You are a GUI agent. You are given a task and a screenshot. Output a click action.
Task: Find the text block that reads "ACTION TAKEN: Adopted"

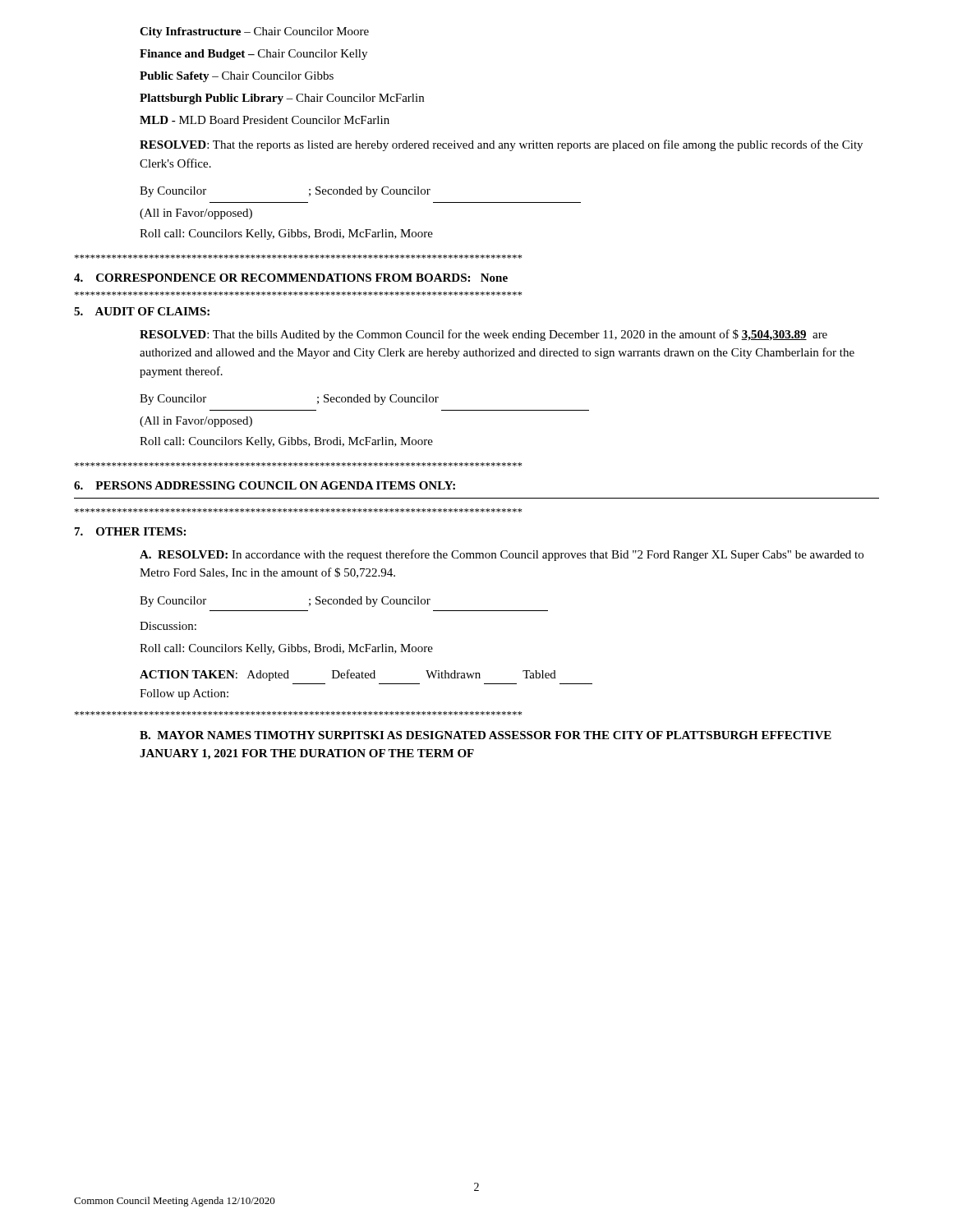pyautogui.click(x=366, y=682)
